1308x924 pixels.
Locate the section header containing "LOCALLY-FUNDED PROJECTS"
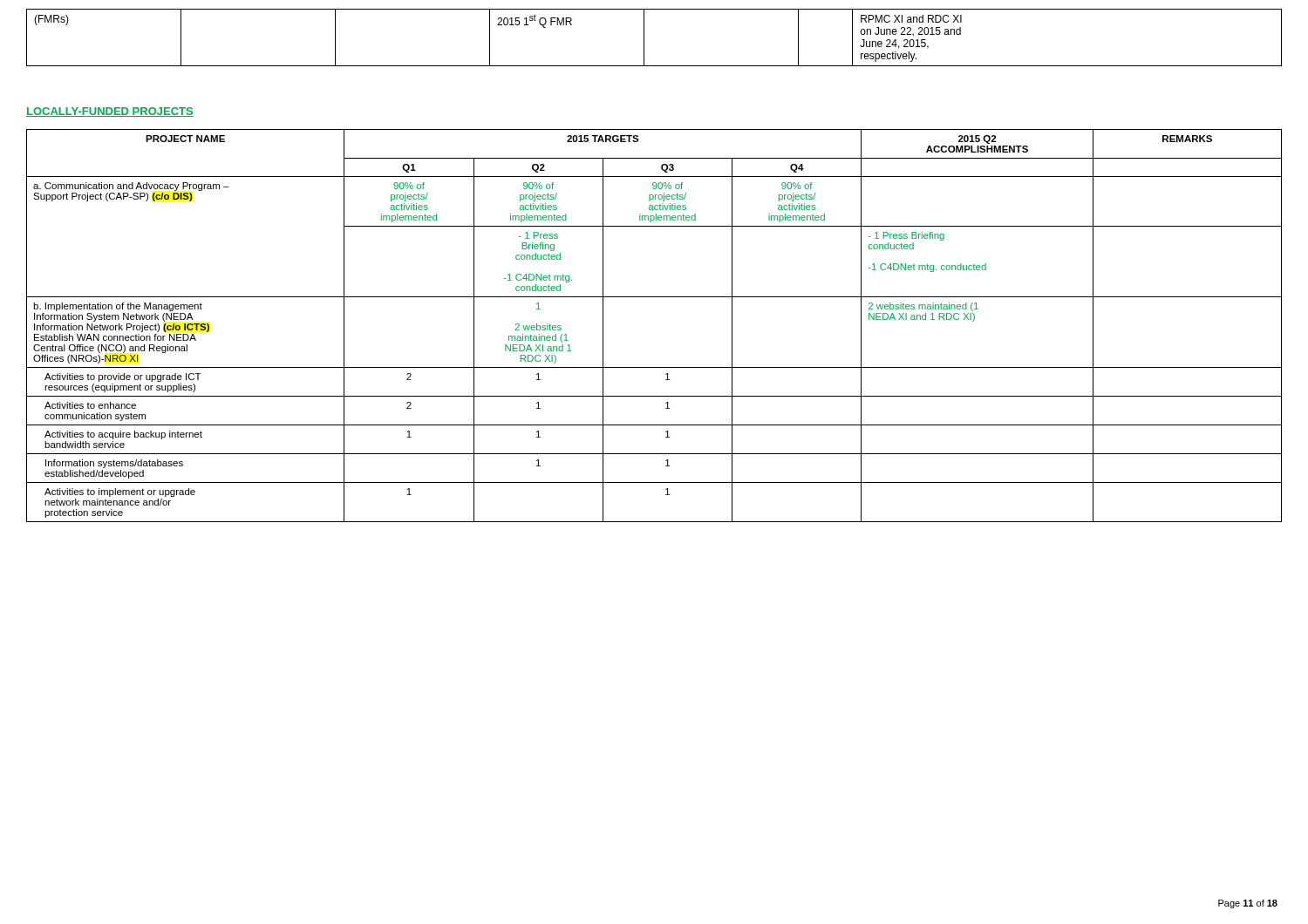[x=110, y=111]
